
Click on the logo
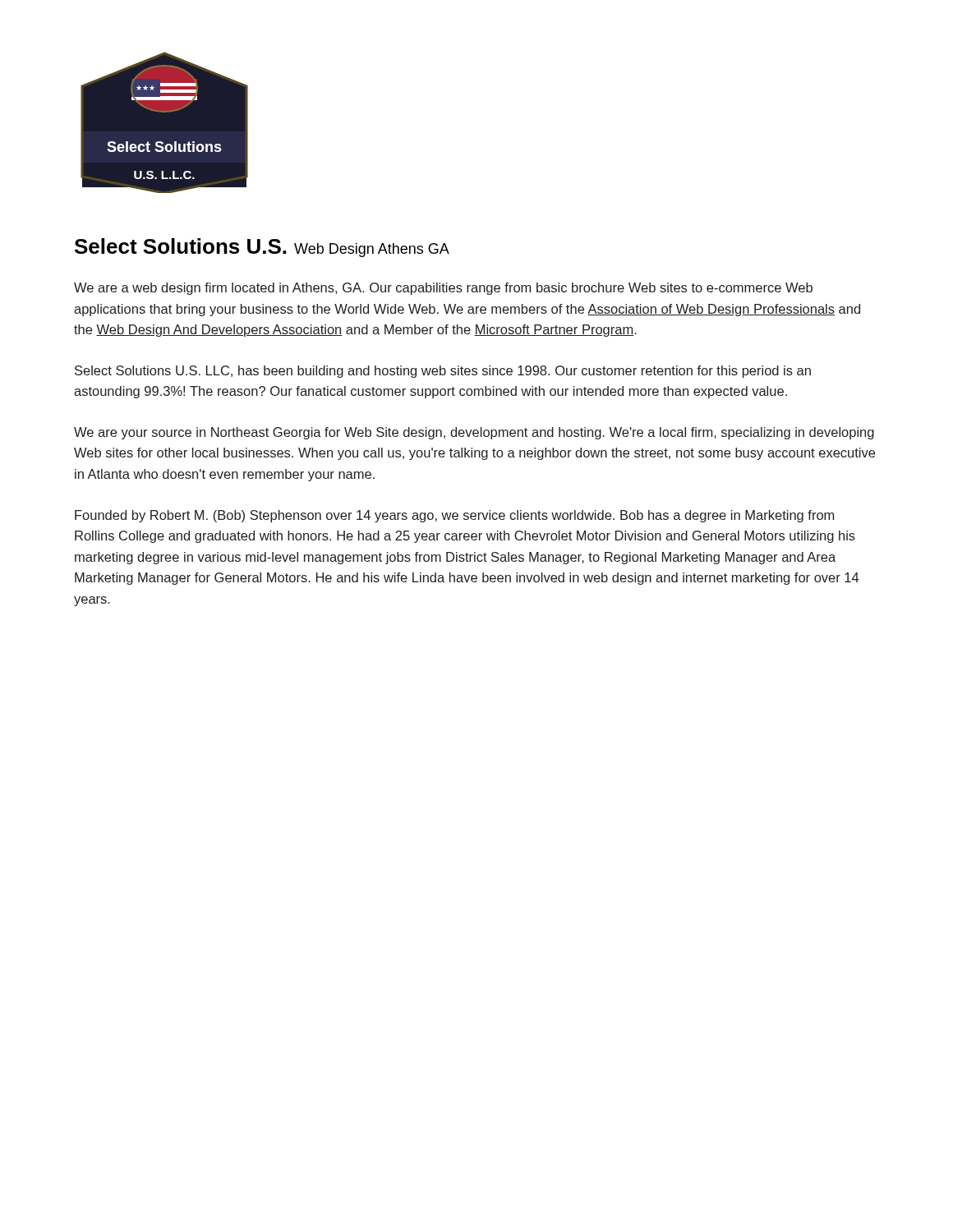point(476,121)
